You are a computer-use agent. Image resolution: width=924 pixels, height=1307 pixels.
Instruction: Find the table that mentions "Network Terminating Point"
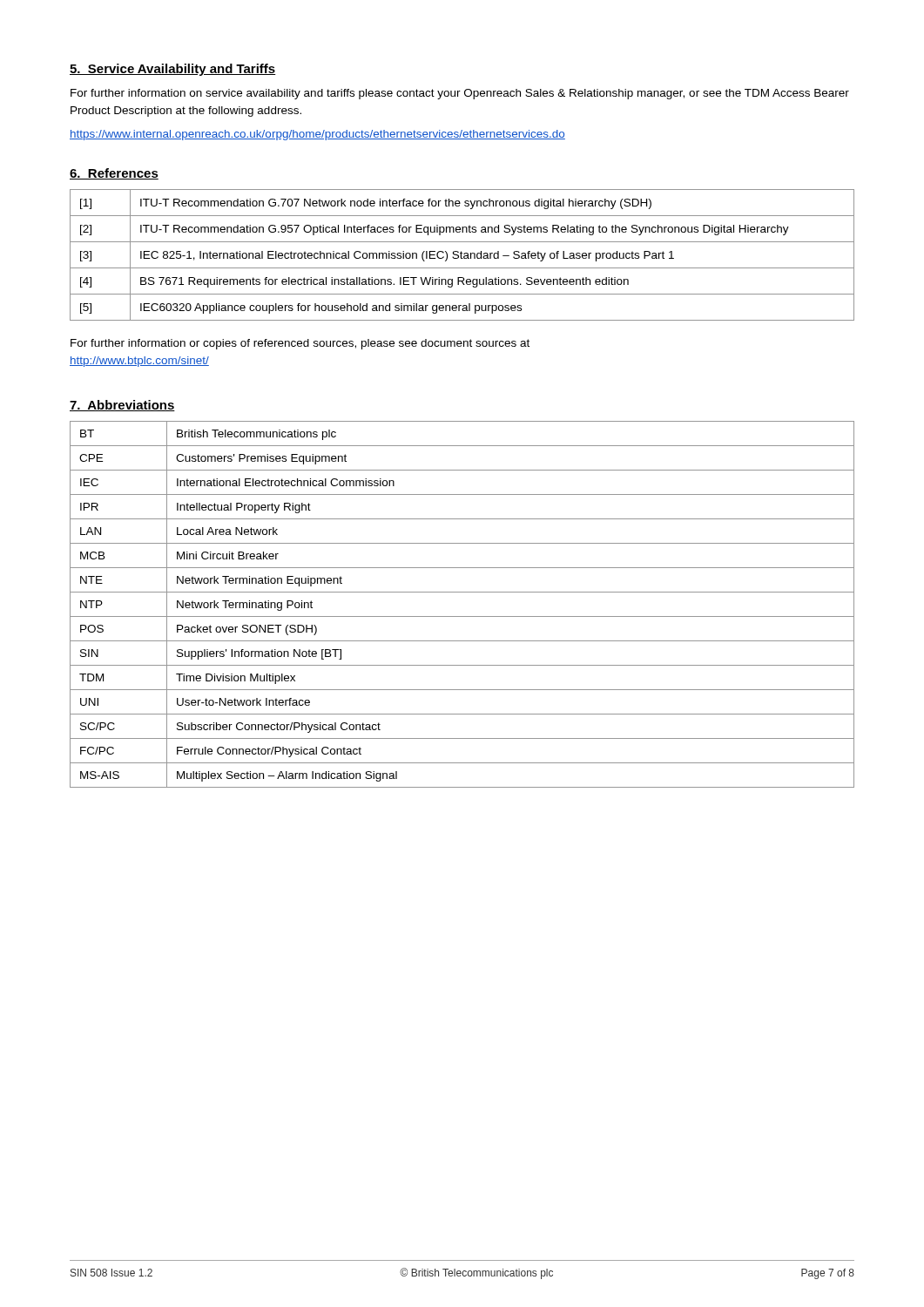tap(462, 604)
